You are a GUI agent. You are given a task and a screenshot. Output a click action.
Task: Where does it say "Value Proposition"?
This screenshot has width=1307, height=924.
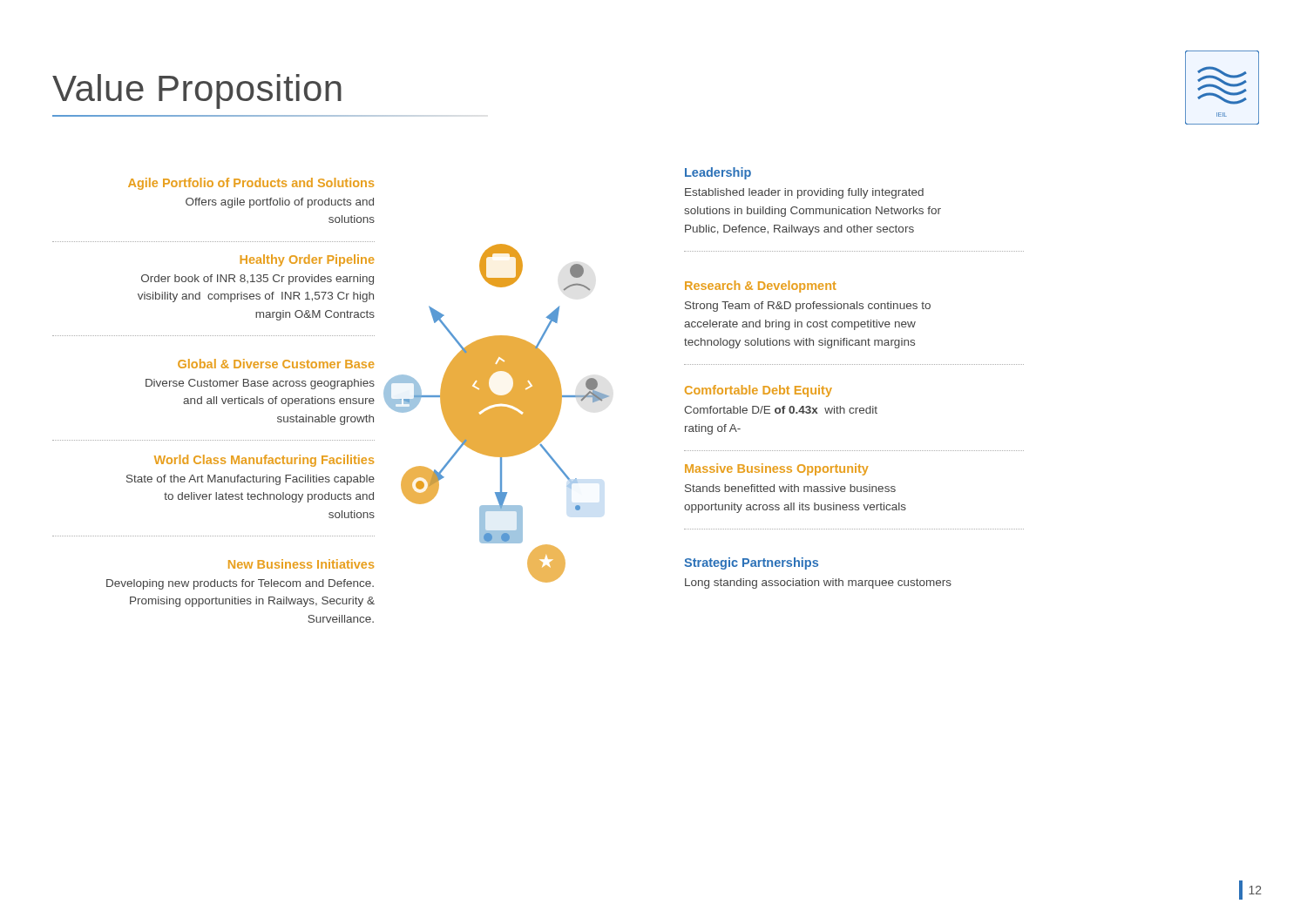(270, 92)
